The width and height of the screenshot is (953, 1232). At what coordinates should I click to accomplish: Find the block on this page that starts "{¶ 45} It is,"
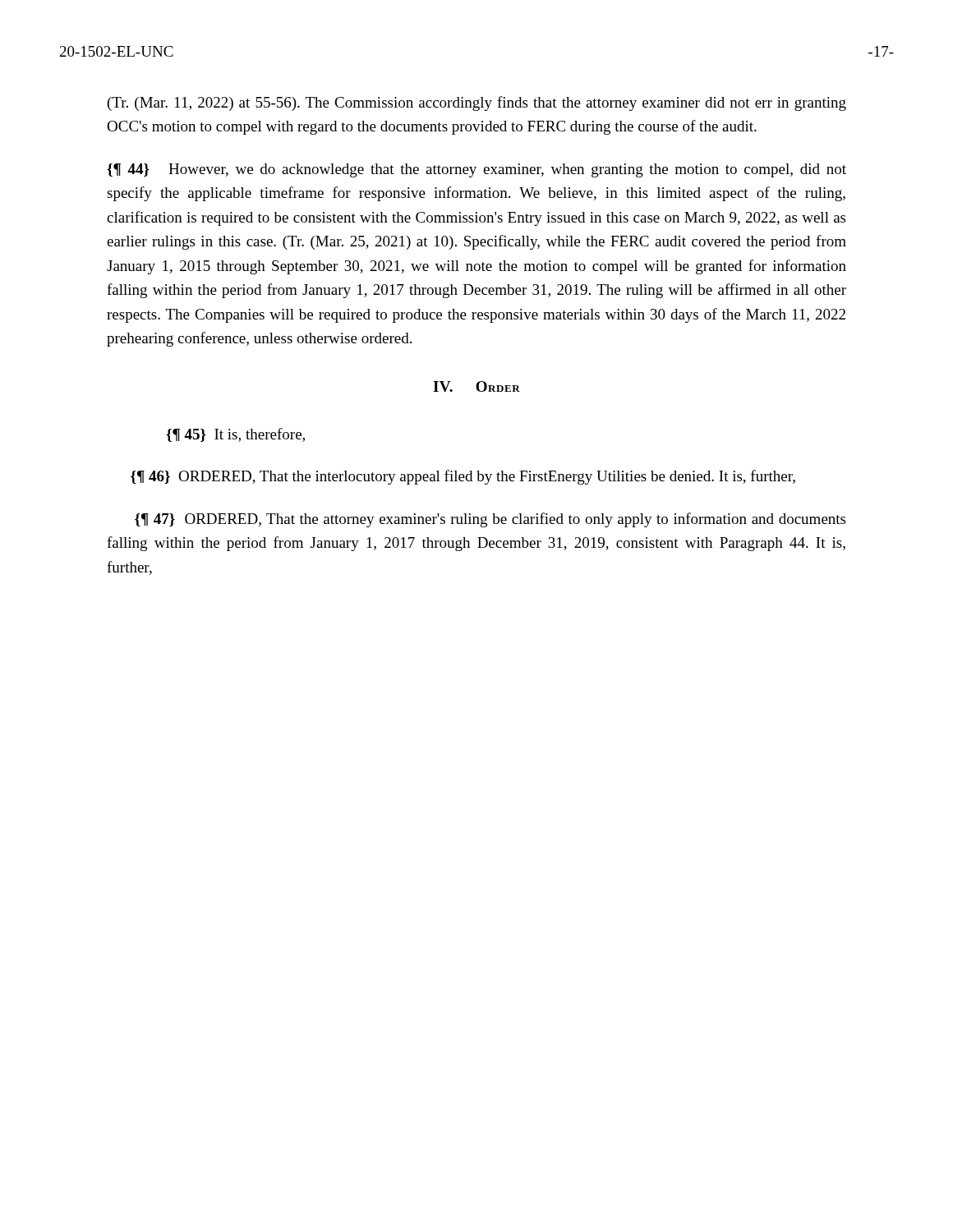click(x=236, y=434)
